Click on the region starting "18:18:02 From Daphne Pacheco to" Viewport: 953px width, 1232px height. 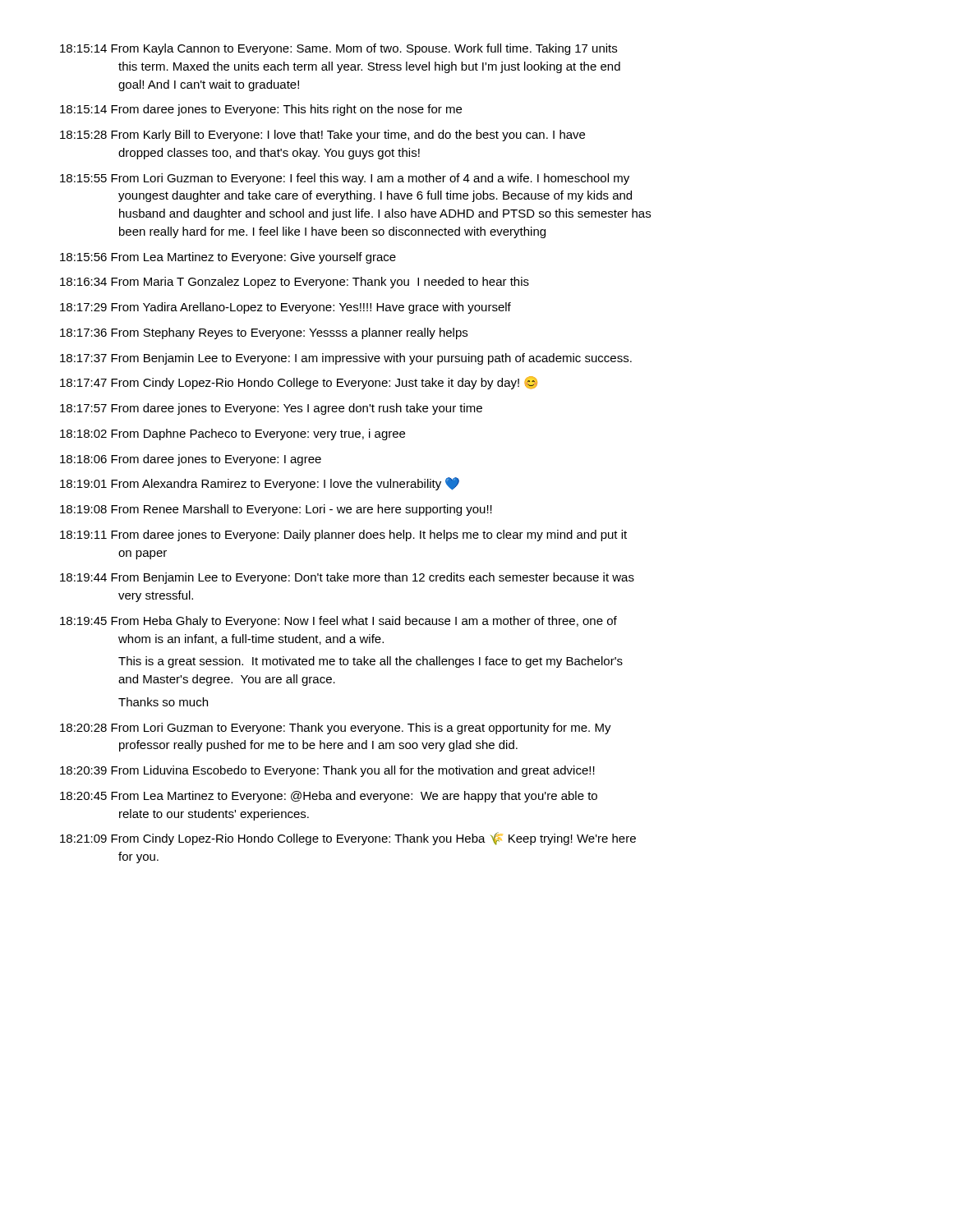pyautogui.click(x=232, y=434)
